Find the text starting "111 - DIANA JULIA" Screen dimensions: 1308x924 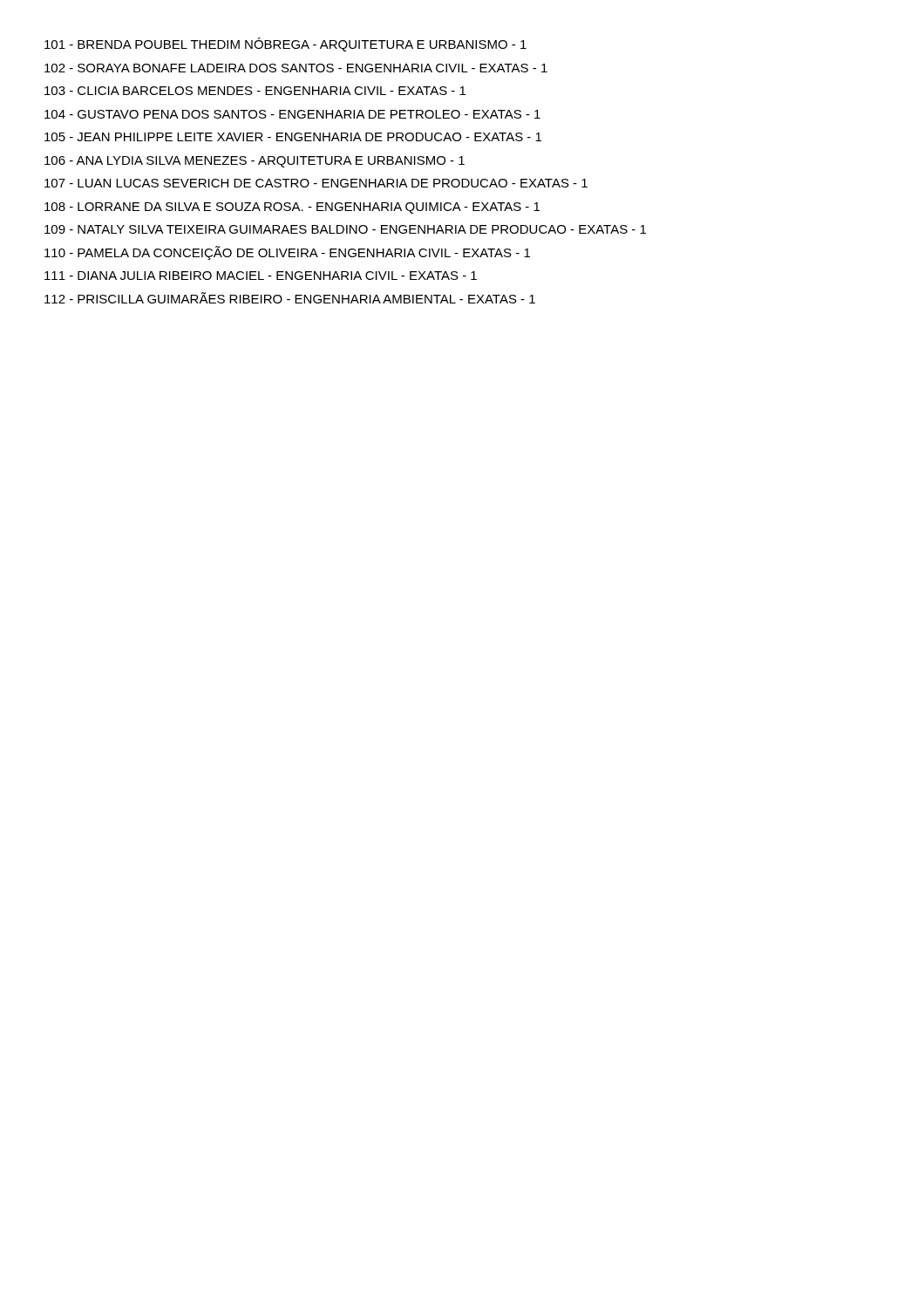coord(260,275)
